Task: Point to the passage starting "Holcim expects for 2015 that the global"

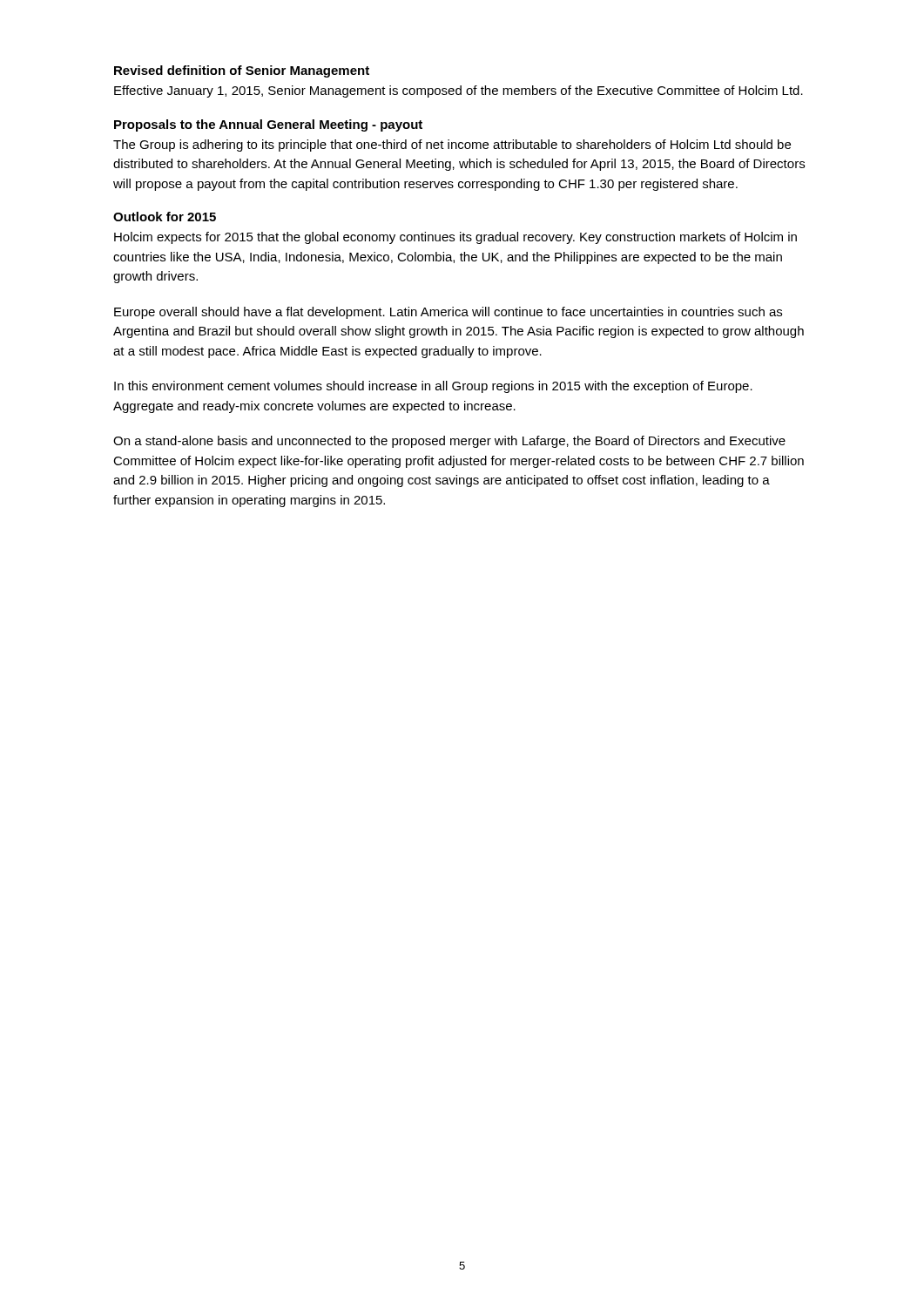Action: pos(455,256)
